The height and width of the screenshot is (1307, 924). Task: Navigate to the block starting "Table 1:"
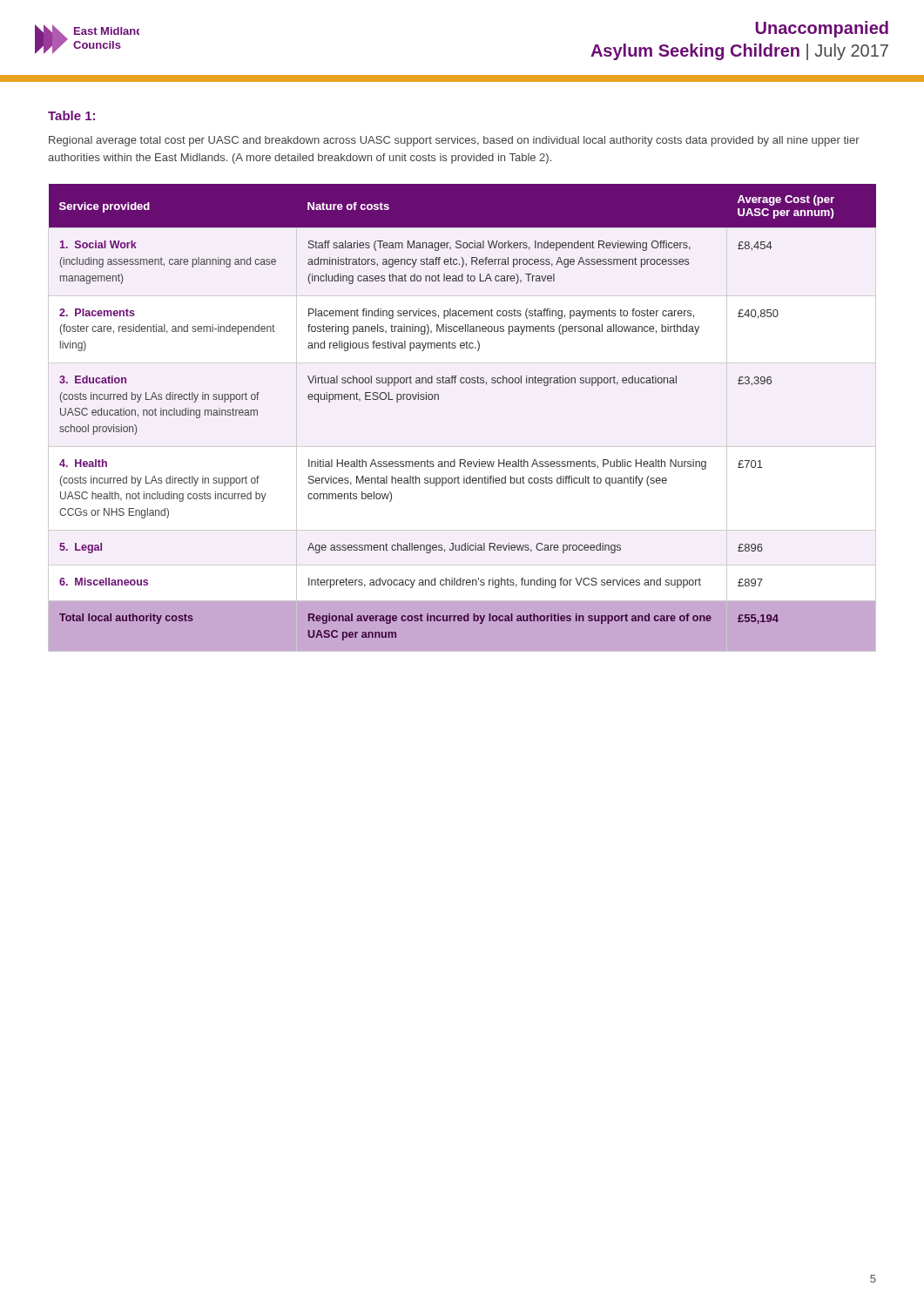click(x=72, y=115)
